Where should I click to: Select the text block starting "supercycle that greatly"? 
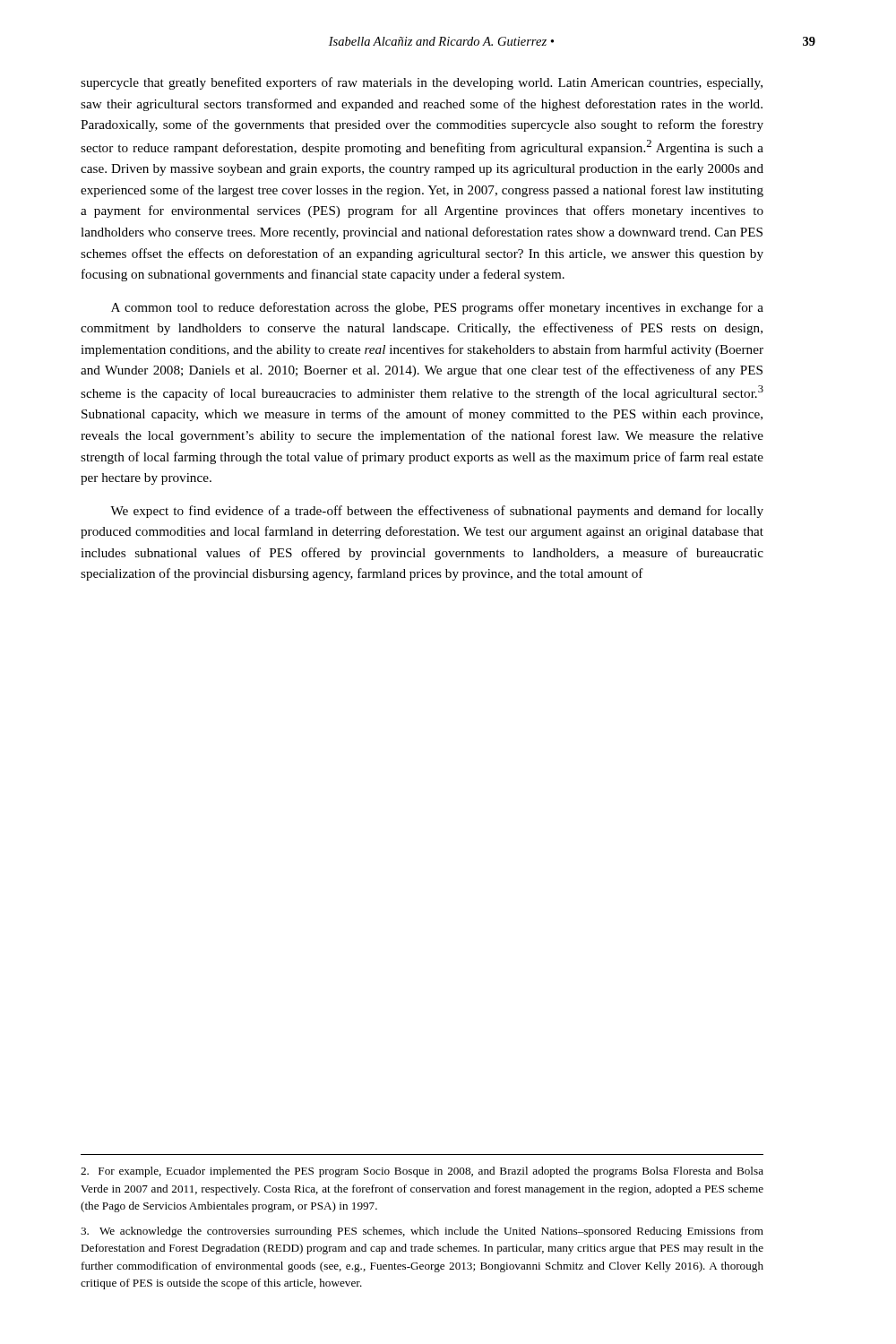click(x=422, y=328)
